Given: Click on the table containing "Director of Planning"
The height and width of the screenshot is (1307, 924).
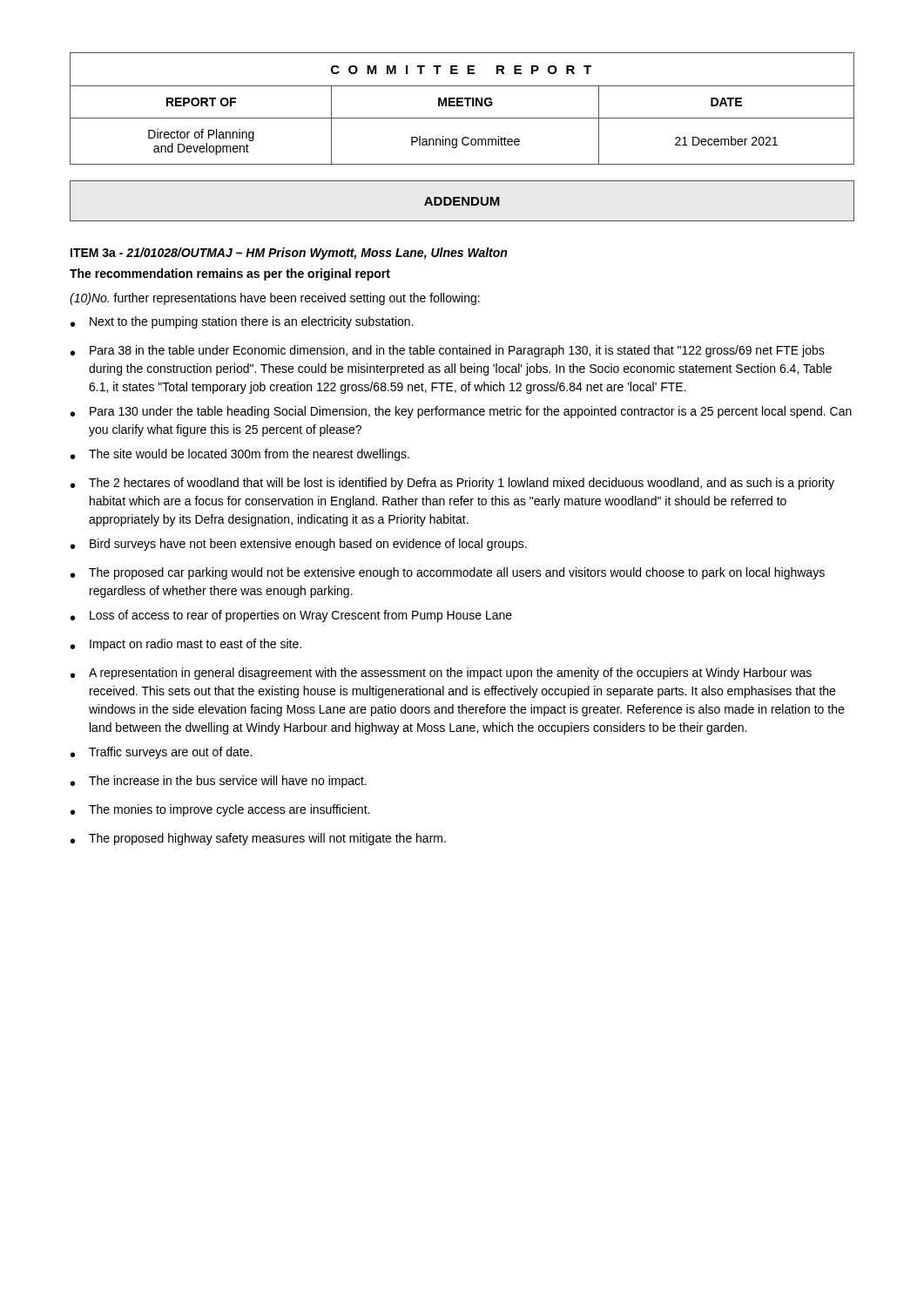Looking at the screenshot, I should (462, 108).
